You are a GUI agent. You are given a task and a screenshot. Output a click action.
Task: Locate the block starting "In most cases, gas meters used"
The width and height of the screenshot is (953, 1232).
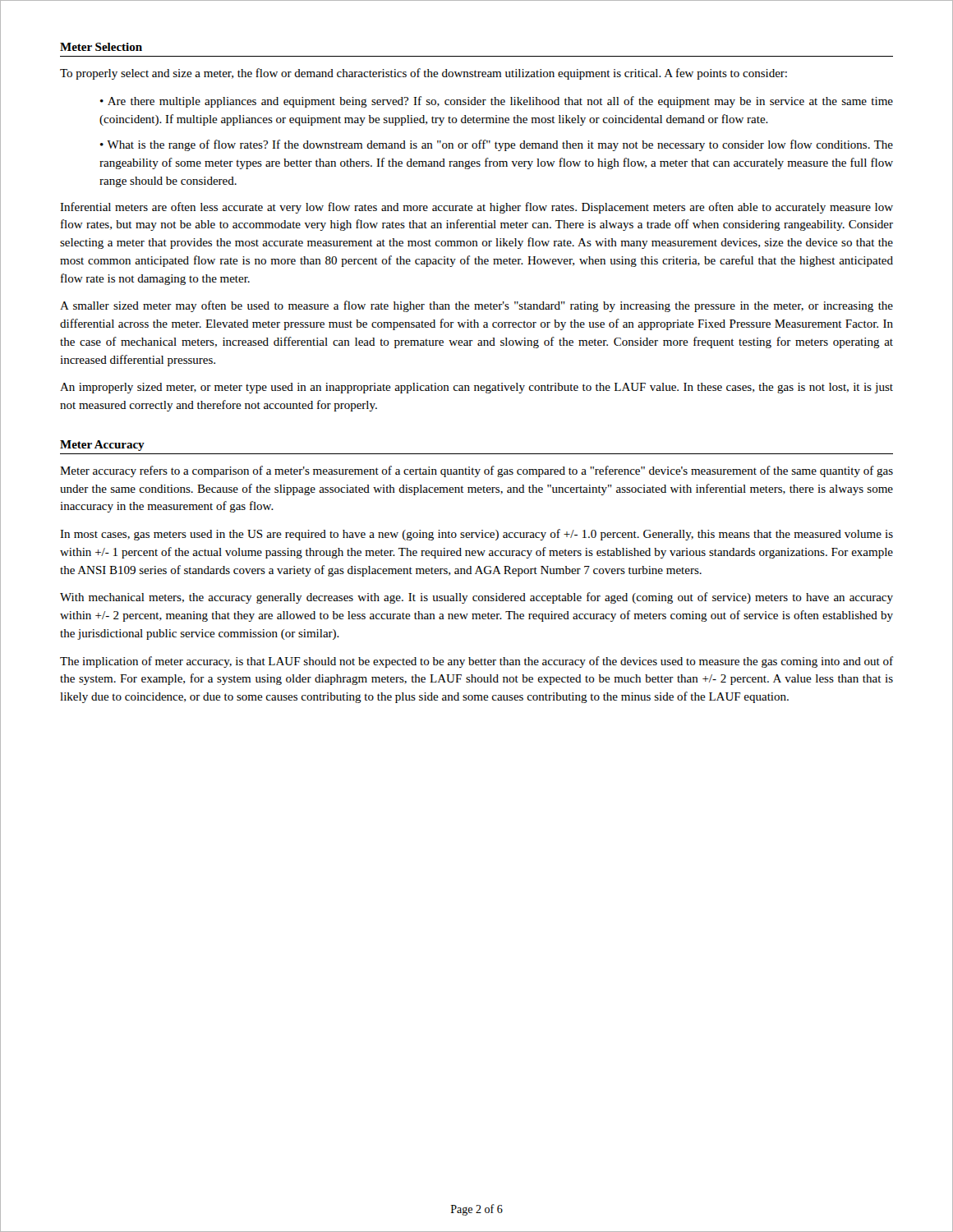click(x=476, y=552)
